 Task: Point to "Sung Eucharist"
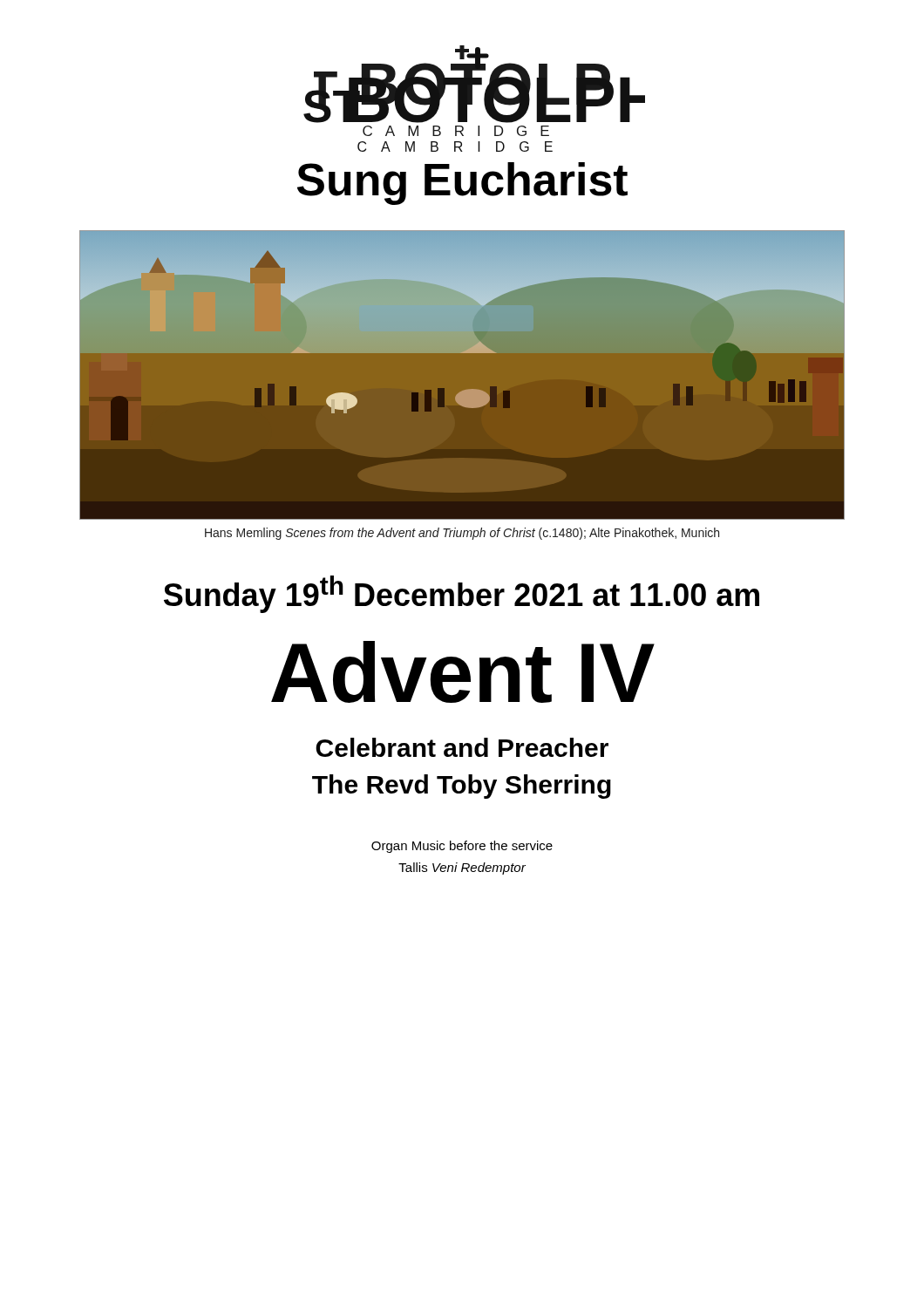click(x=462, y=180)
